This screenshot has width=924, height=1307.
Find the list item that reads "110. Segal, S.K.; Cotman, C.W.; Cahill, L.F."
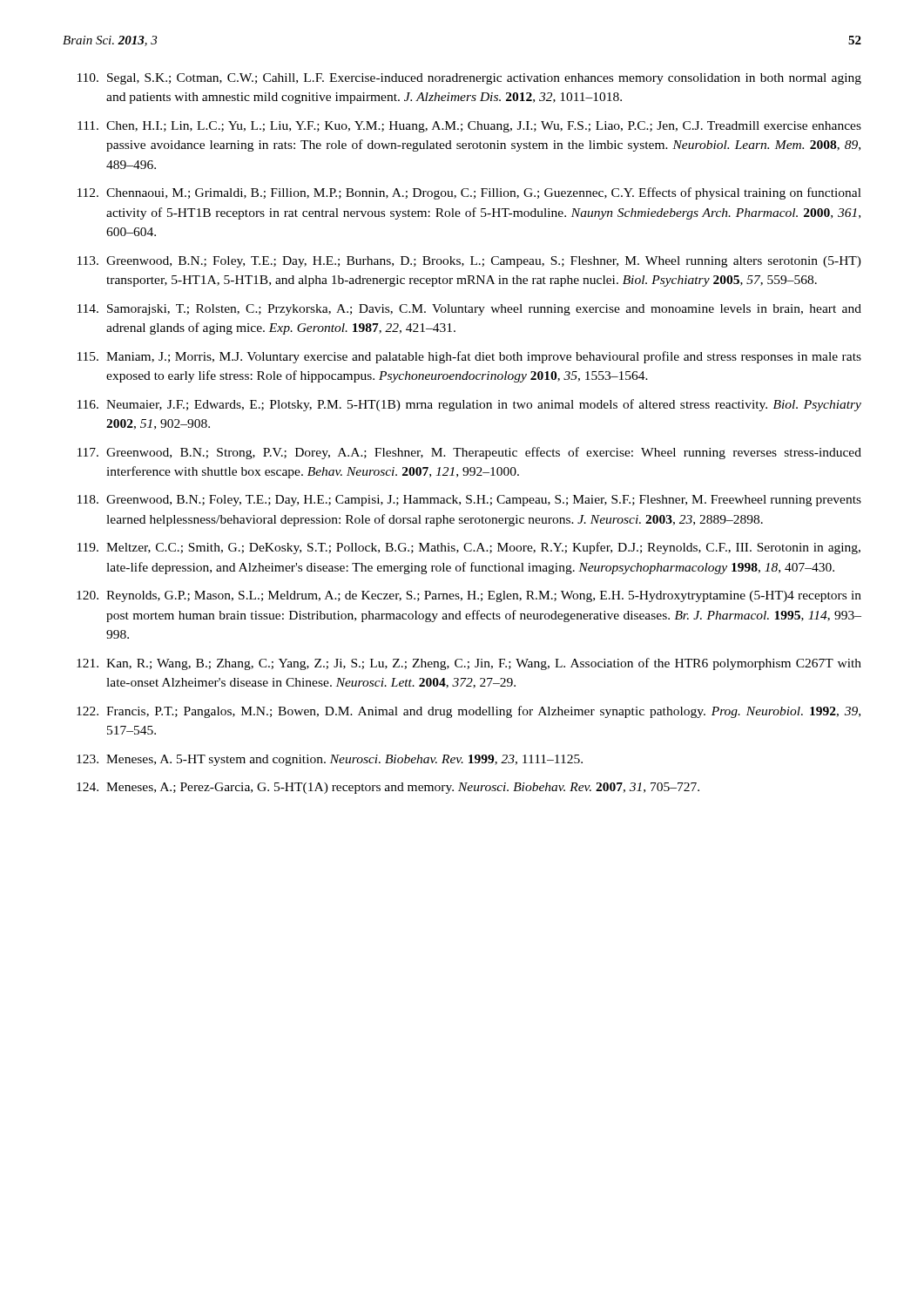[x=462, y=88]
